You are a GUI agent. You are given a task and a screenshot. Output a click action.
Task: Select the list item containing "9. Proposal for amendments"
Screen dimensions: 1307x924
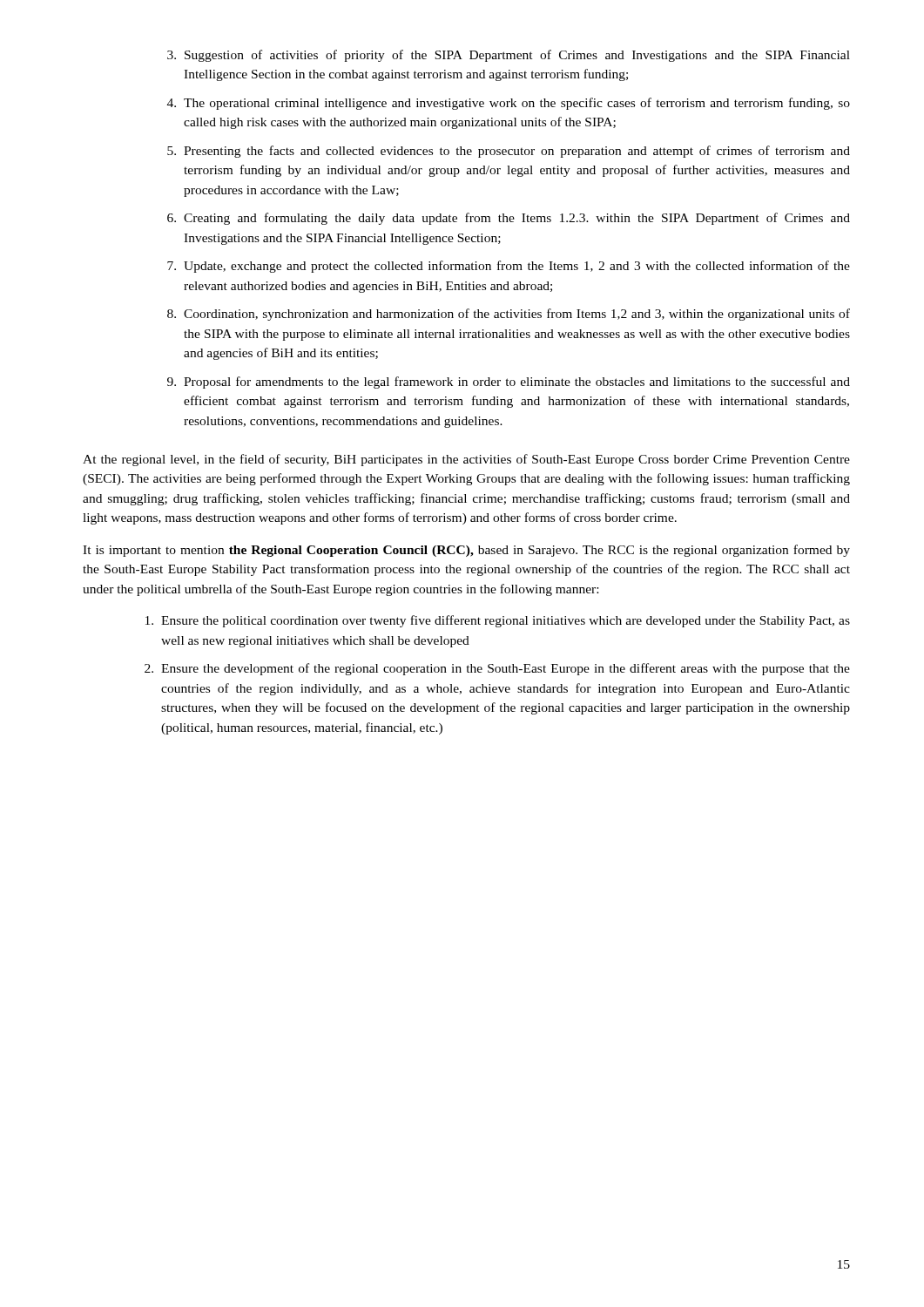tap(501, 401)
